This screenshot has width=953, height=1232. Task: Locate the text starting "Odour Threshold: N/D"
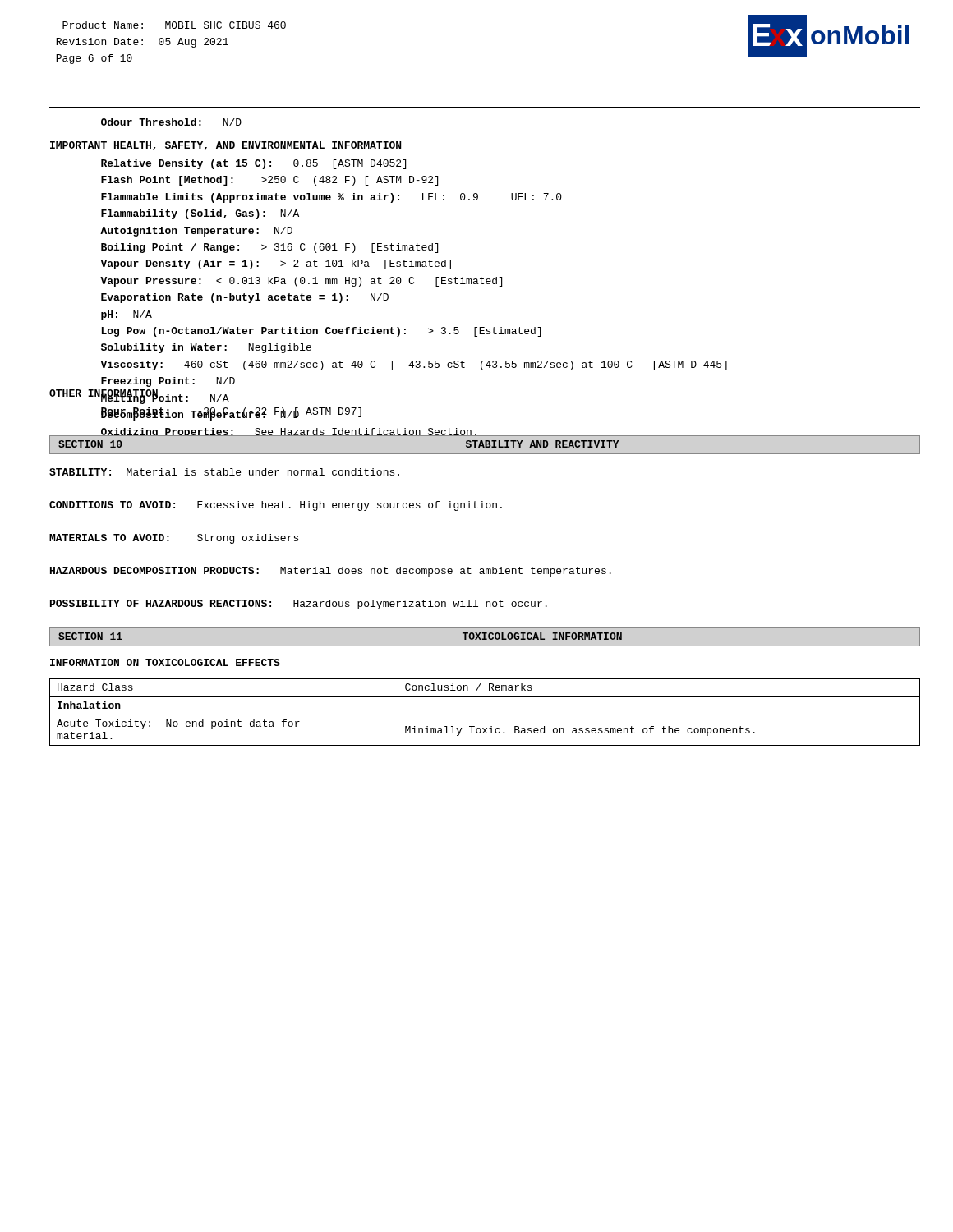(145, 123)
